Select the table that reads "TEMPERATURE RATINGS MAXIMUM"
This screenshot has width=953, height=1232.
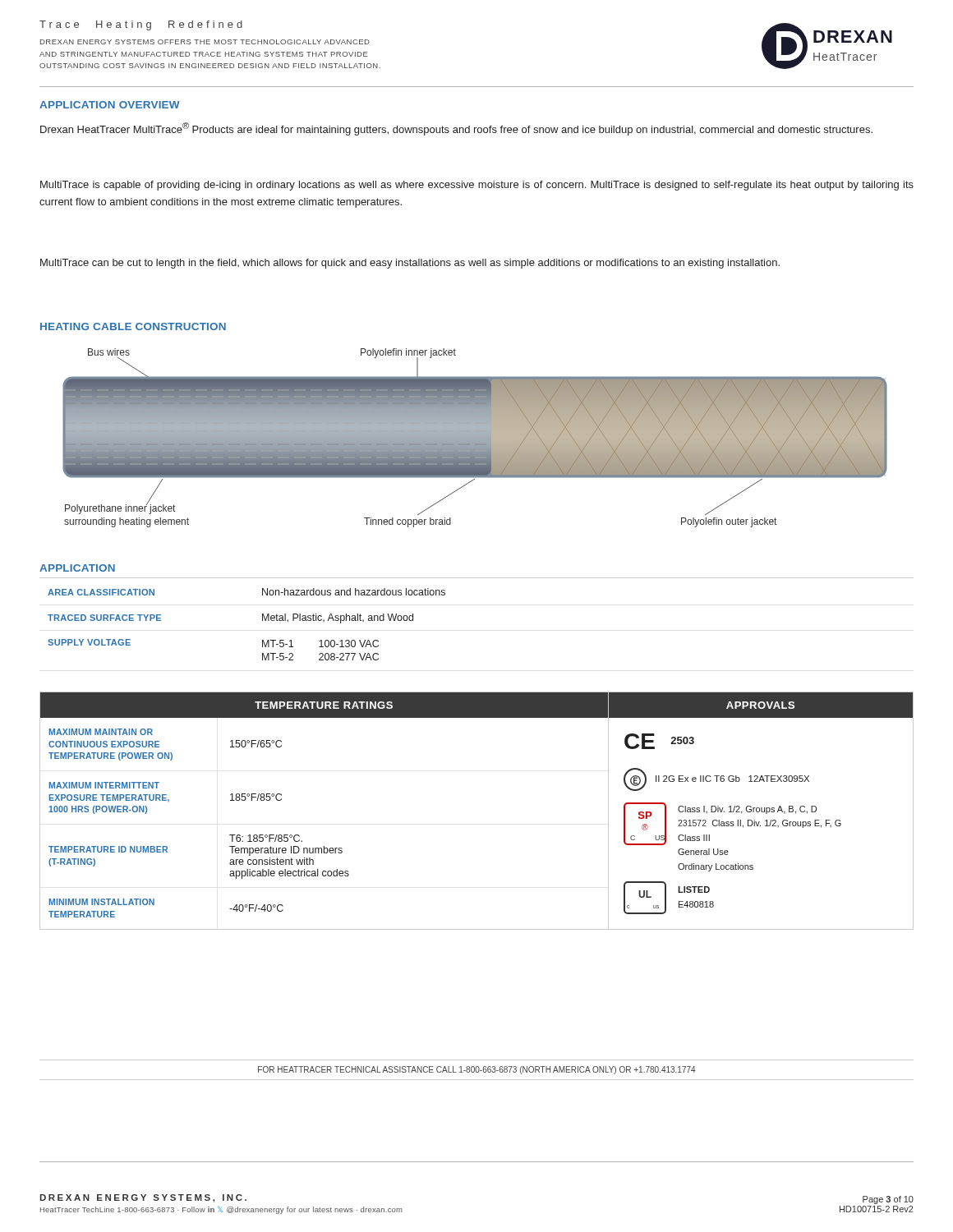[324, 810]
